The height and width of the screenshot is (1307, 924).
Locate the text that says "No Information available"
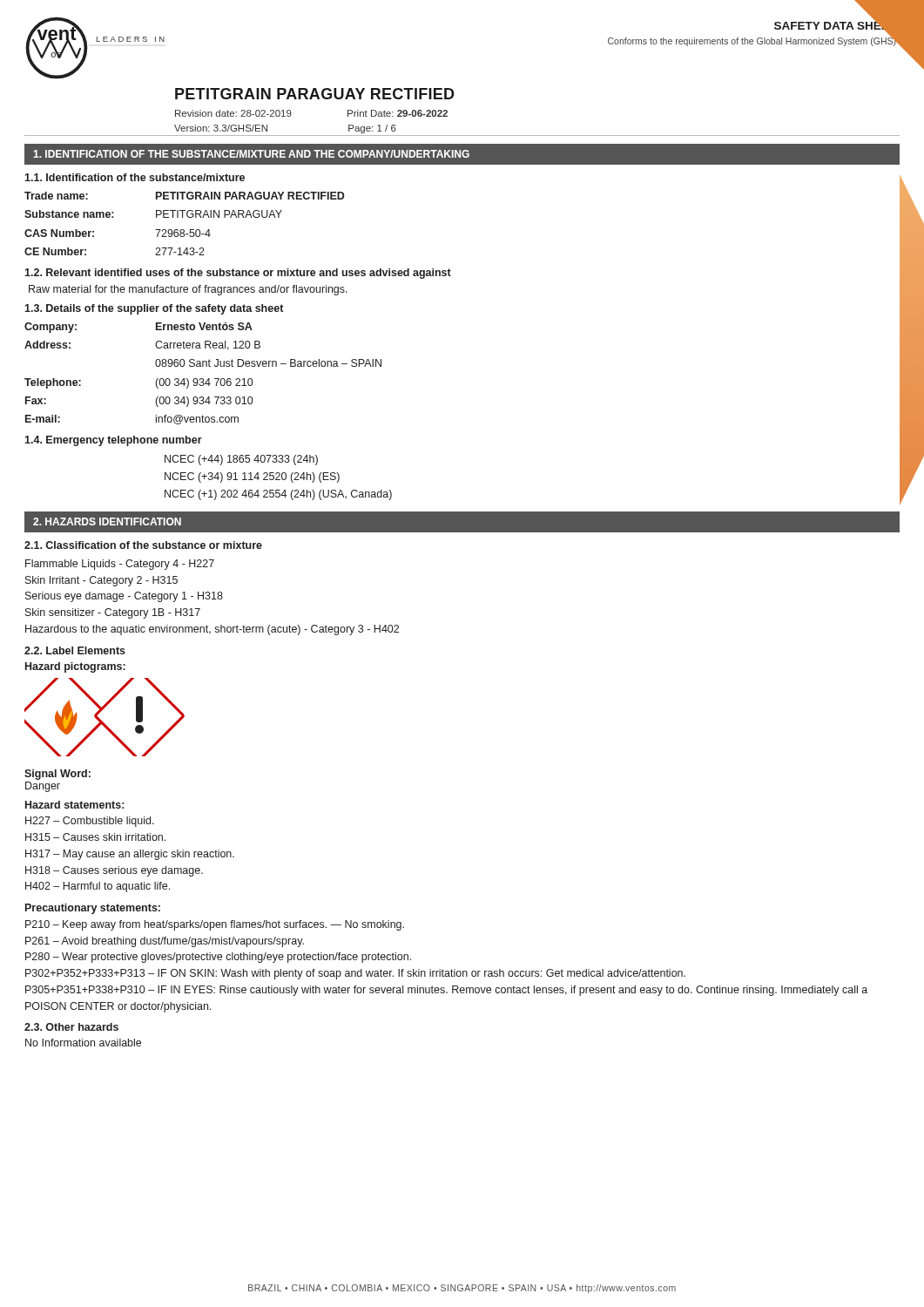[83, 1043]
